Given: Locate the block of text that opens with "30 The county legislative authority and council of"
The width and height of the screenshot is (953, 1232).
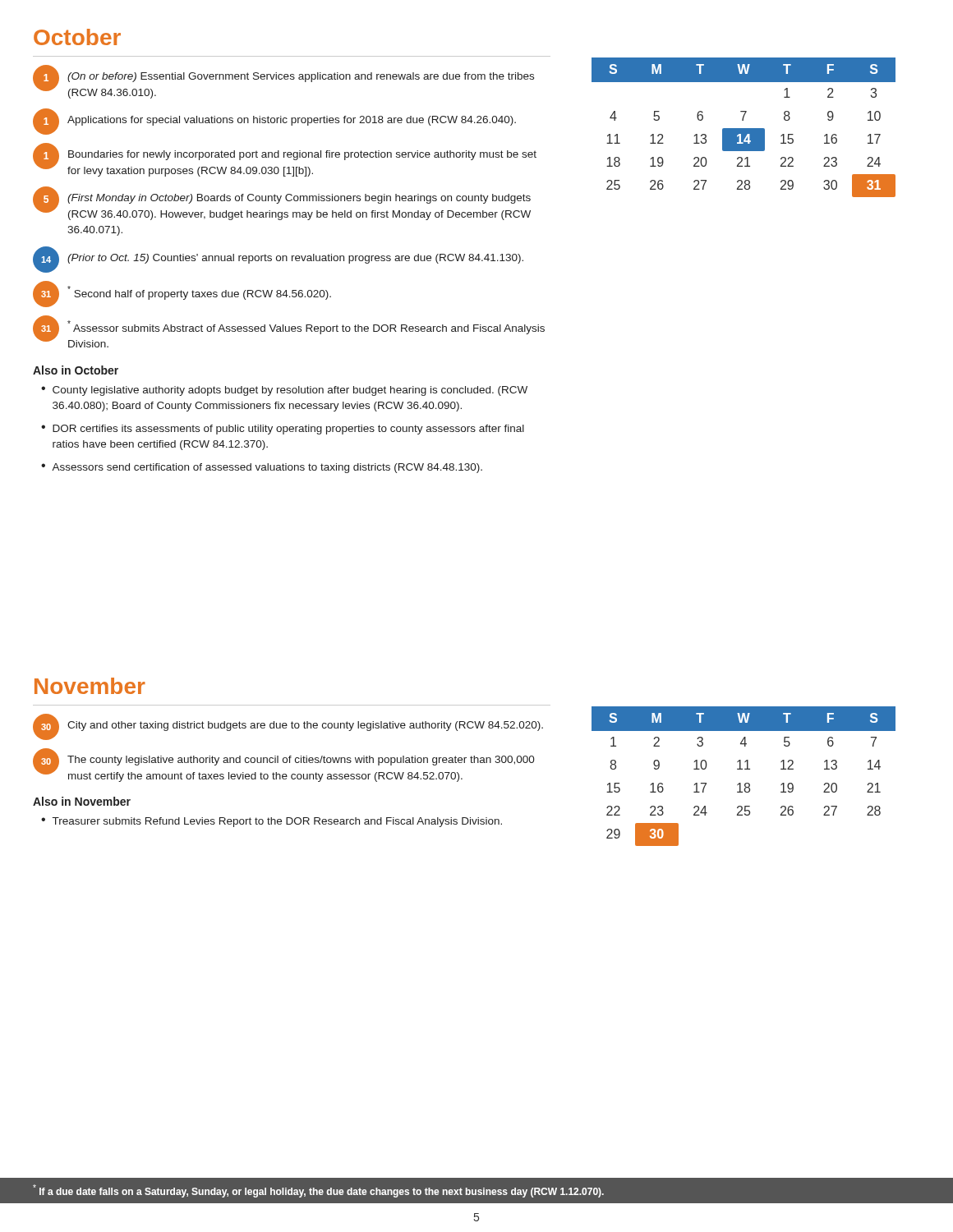Looking at the screenshot, I should click(292, 766).
